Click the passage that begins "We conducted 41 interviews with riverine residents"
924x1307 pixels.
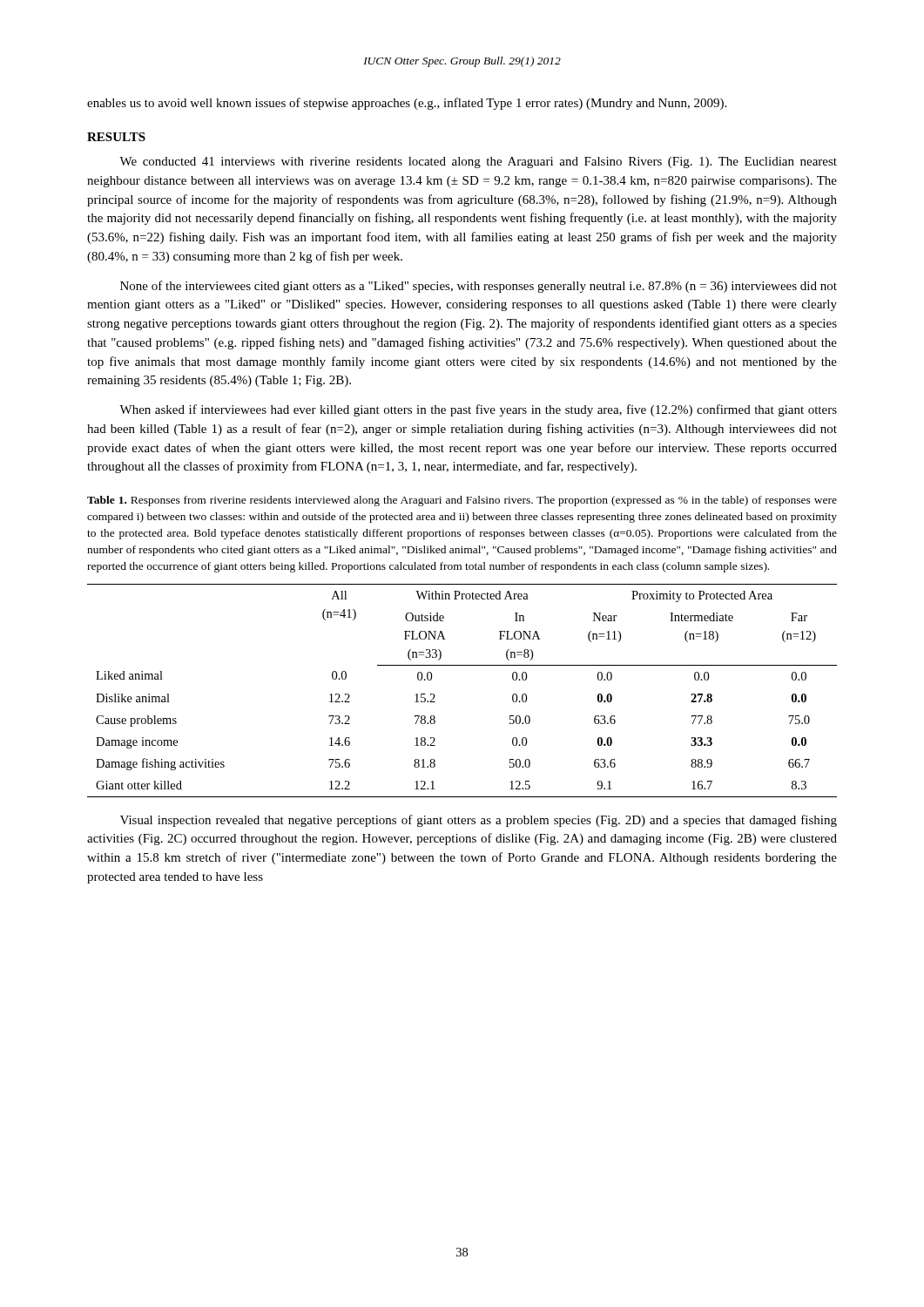[x=462, y=209]
